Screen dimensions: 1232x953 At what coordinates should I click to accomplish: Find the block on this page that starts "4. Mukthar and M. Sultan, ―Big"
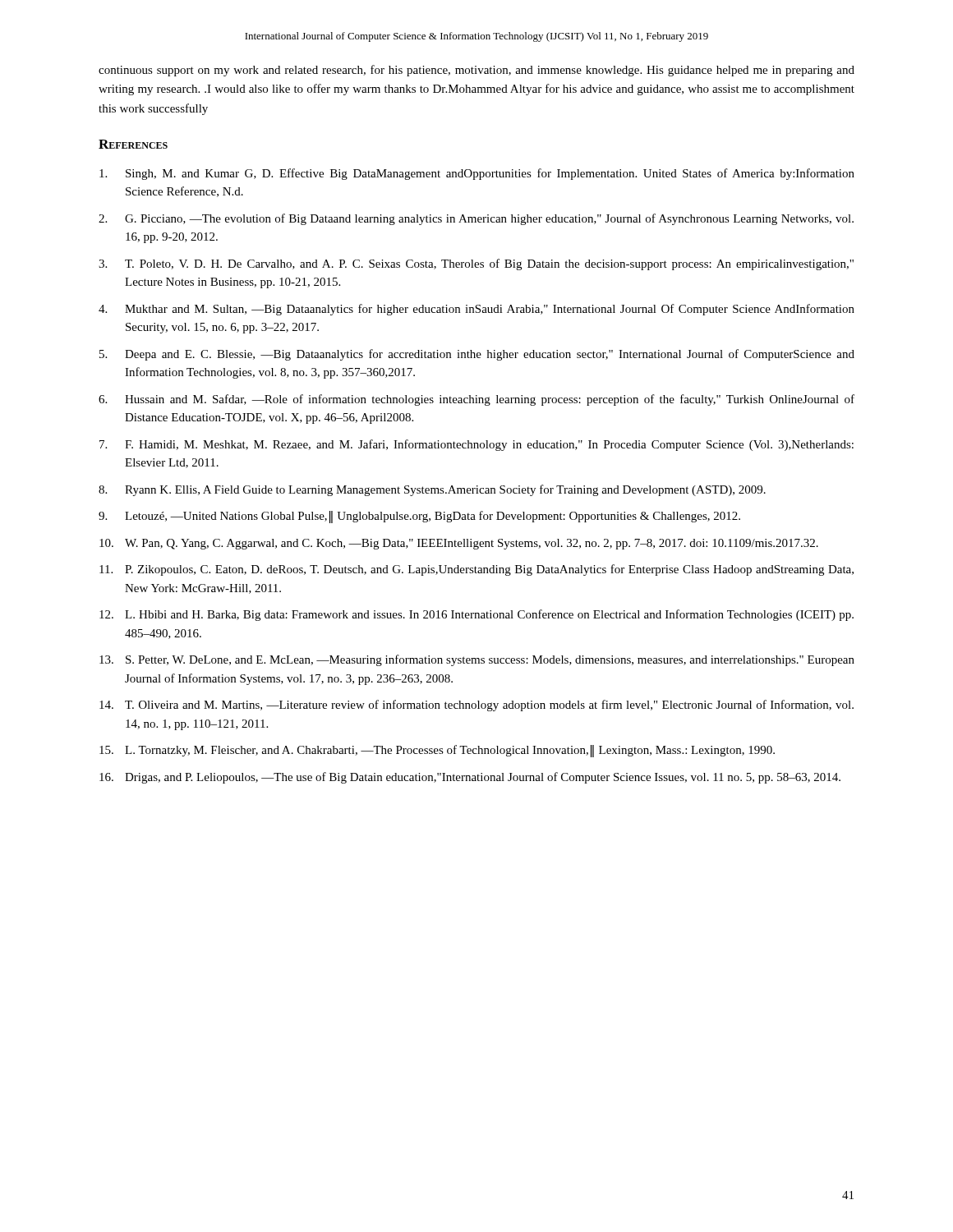pos(476,318)
